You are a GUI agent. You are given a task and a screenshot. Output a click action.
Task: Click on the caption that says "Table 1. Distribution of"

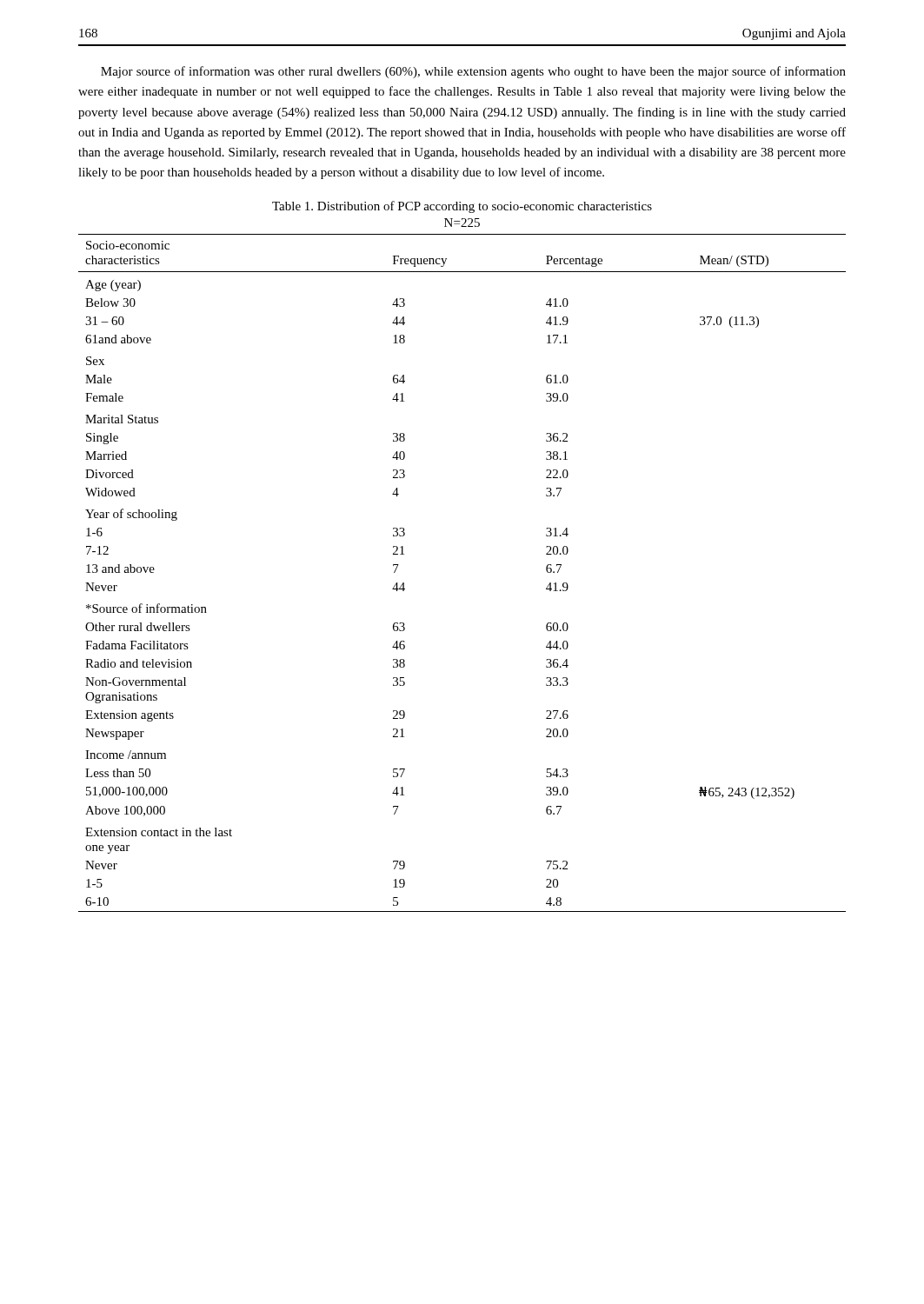pos(462,214)
